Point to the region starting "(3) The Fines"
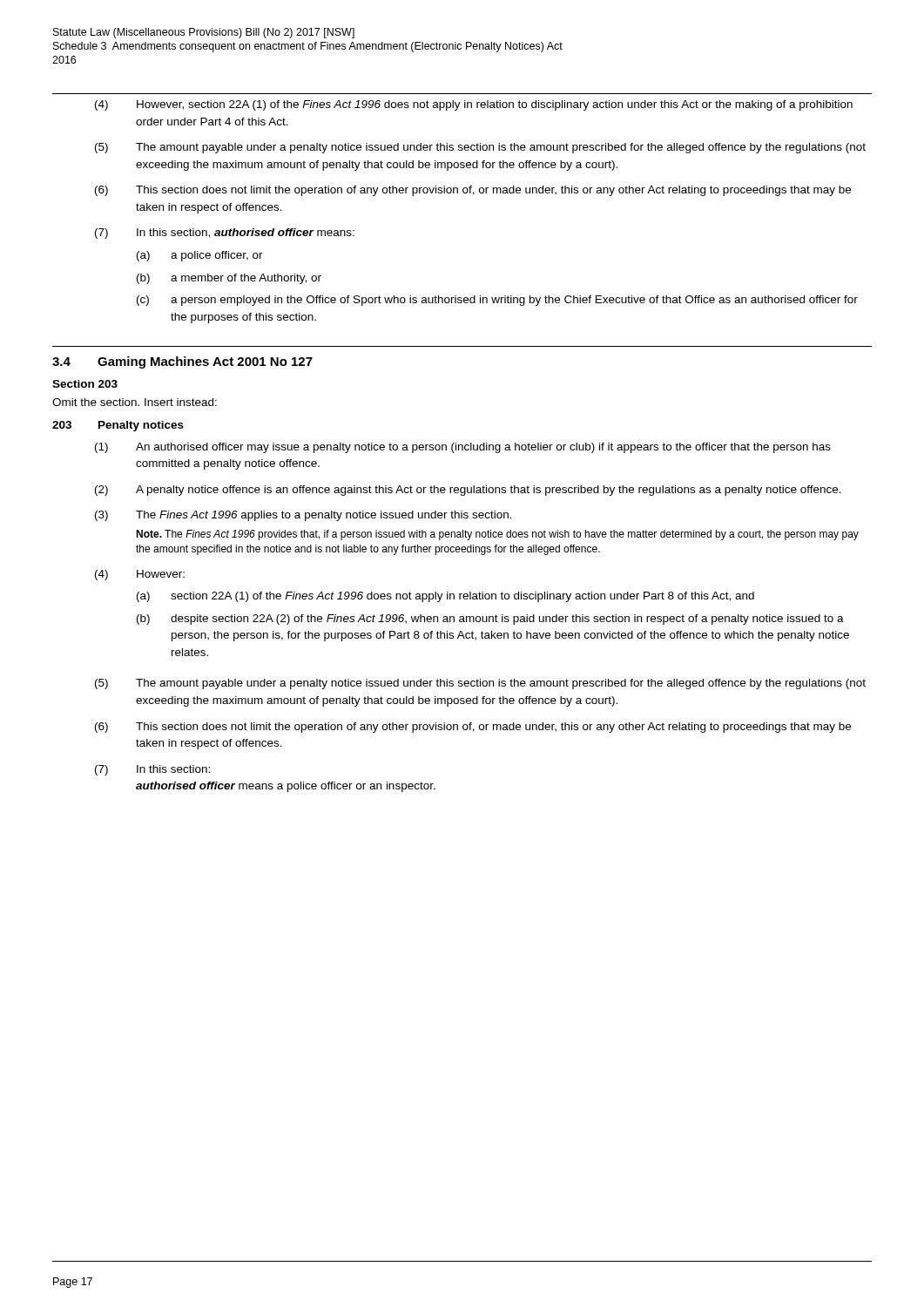The image size is (924, 1307). coord(483,531)
